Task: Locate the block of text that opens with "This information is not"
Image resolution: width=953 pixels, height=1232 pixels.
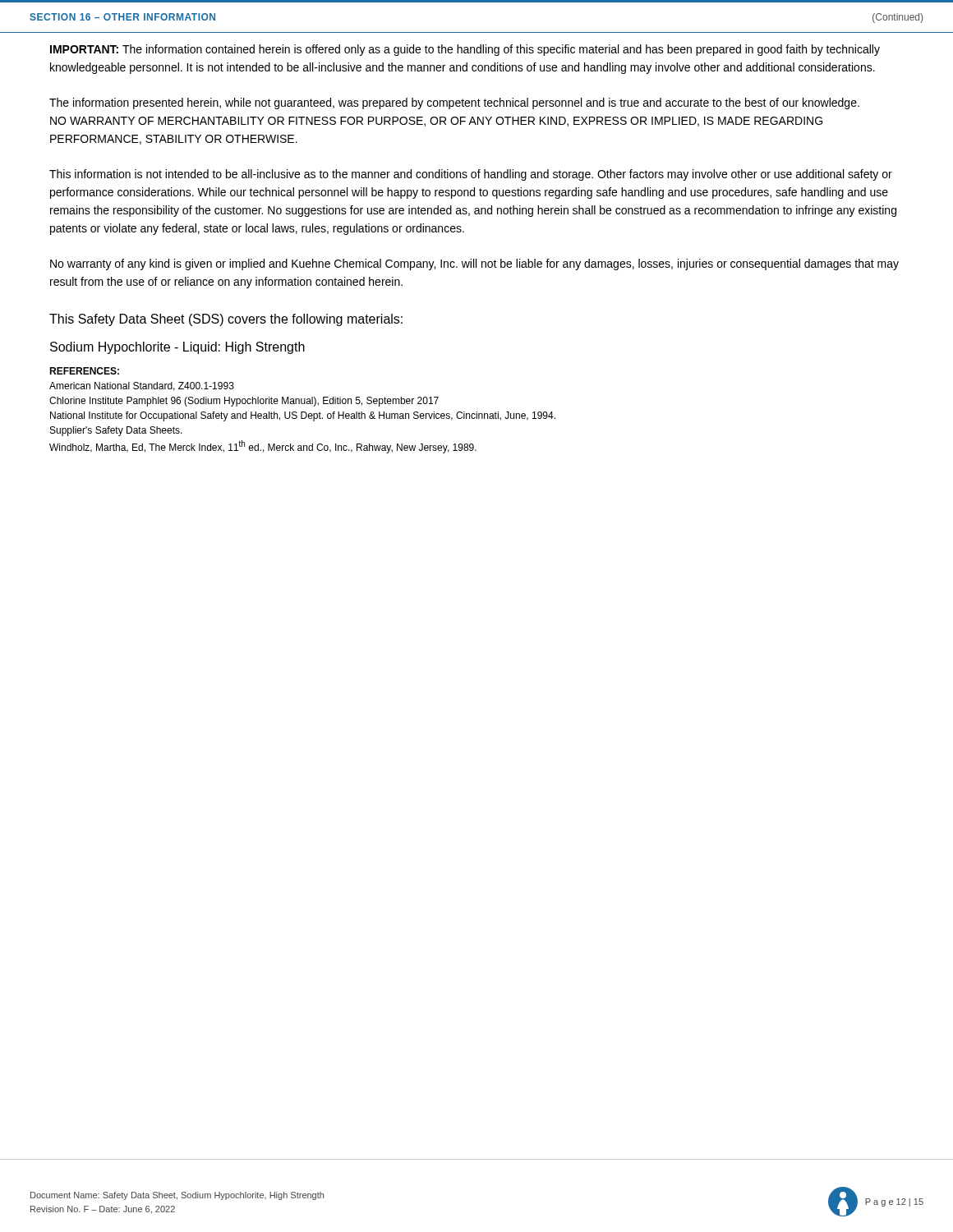Action: tap(473, 201)
